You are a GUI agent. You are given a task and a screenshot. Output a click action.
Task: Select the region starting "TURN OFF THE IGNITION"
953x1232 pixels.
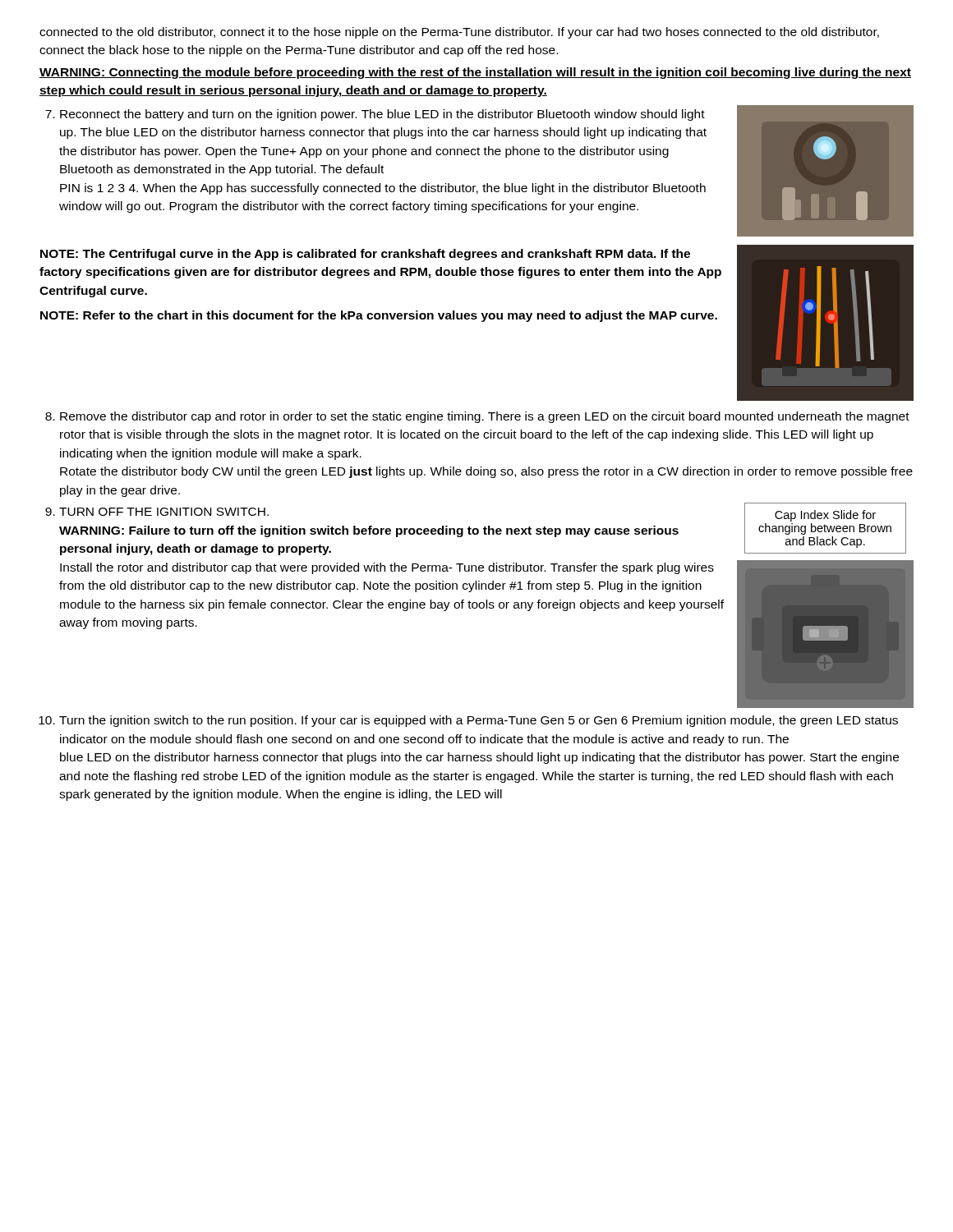click(476, 567)
